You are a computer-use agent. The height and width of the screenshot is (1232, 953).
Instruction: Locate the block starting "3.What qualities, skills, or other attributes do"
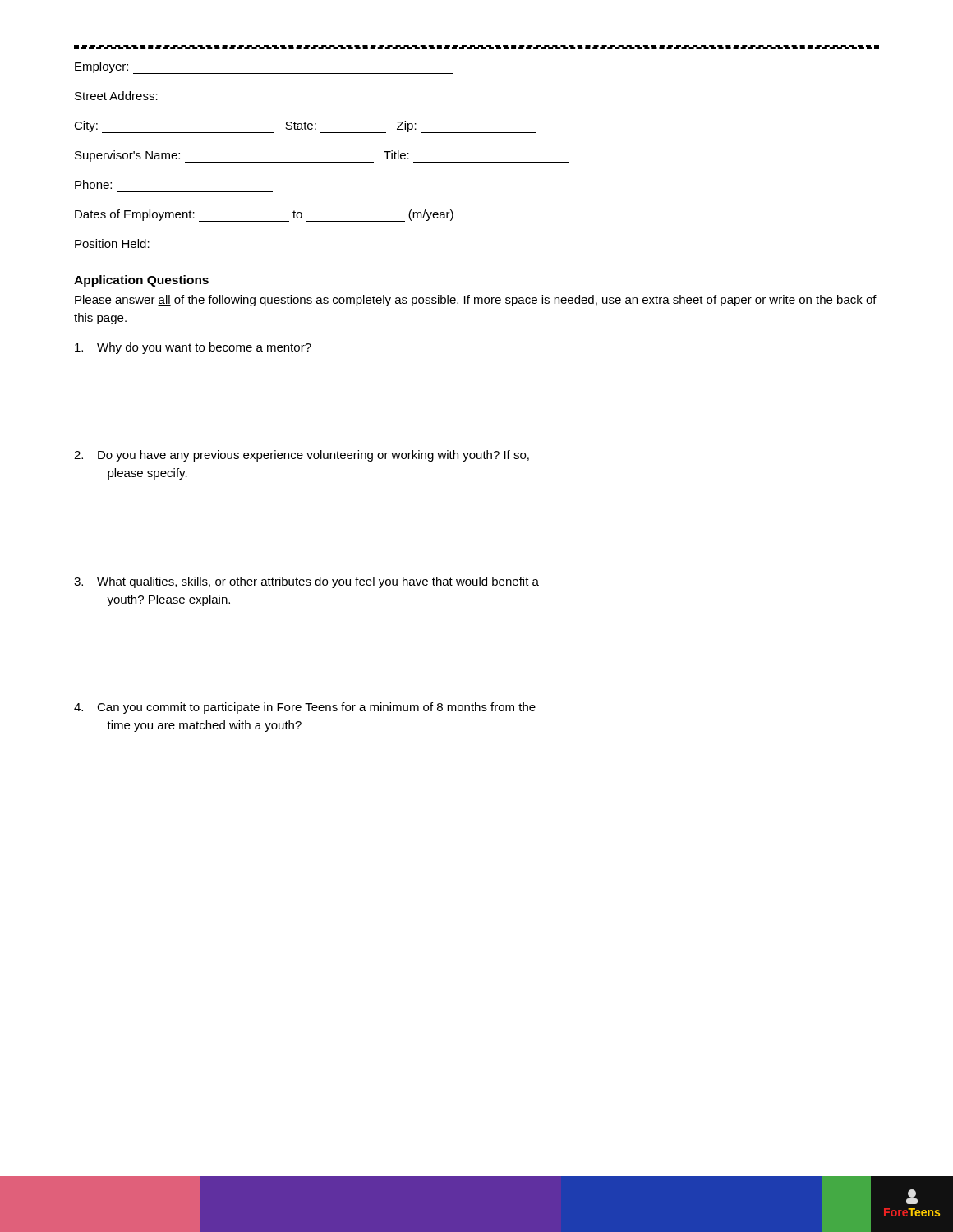(x=463, y=590)
